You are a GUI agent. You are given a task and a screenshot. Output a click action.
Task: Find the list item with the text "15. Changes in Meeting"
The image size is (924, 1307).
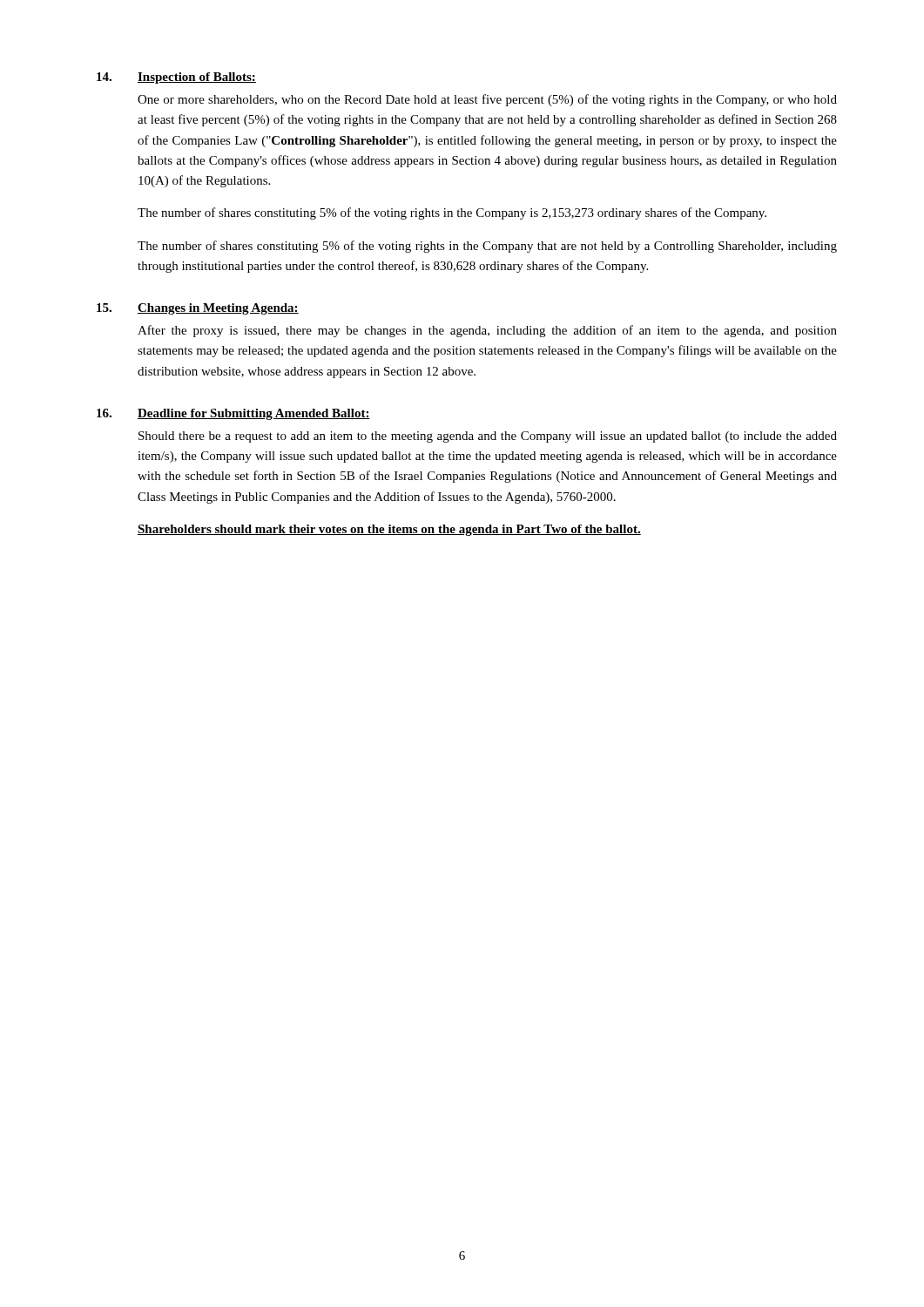pos(198,309)
